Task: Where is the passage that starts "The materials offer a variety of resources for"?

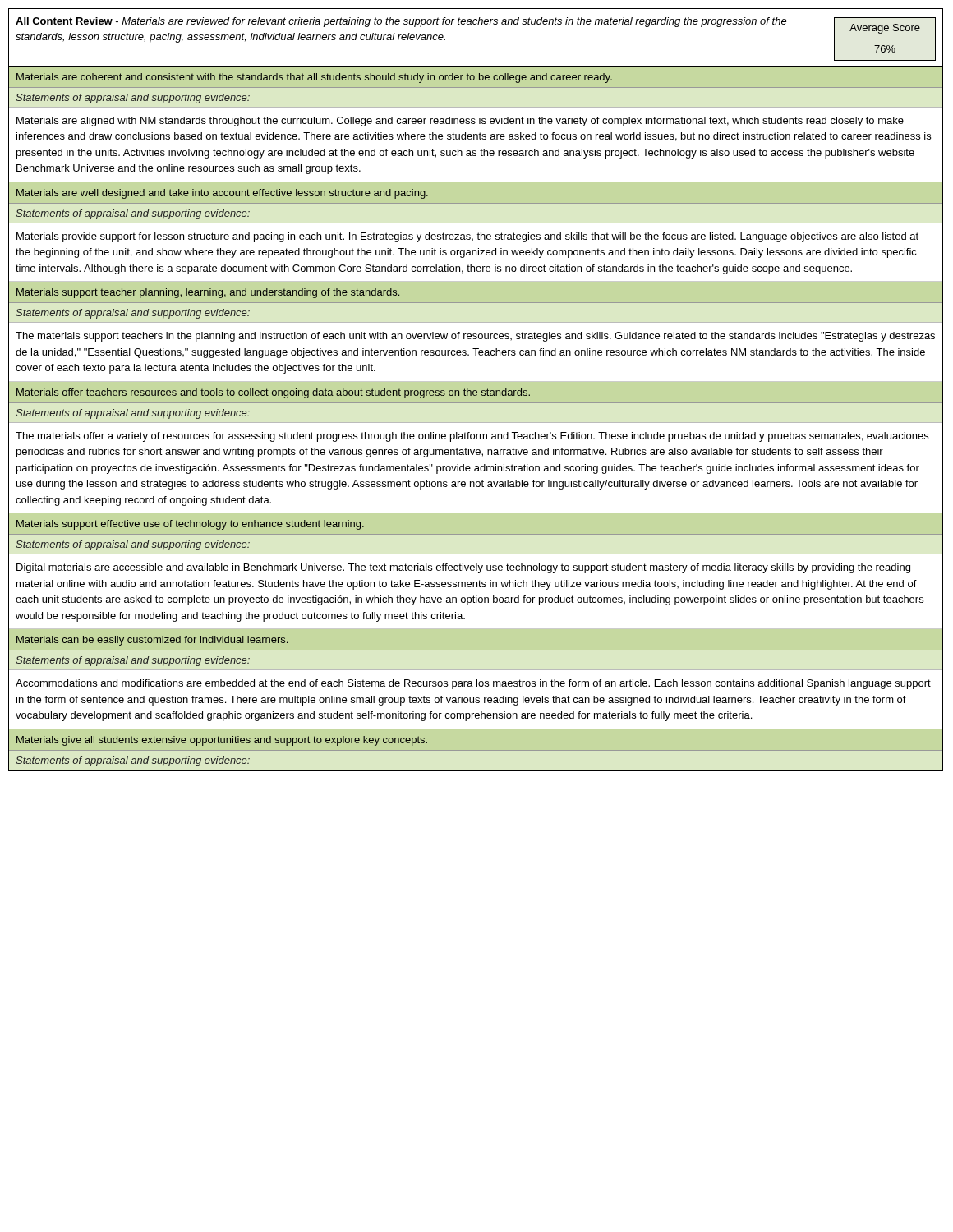Action: pos(472,468)
